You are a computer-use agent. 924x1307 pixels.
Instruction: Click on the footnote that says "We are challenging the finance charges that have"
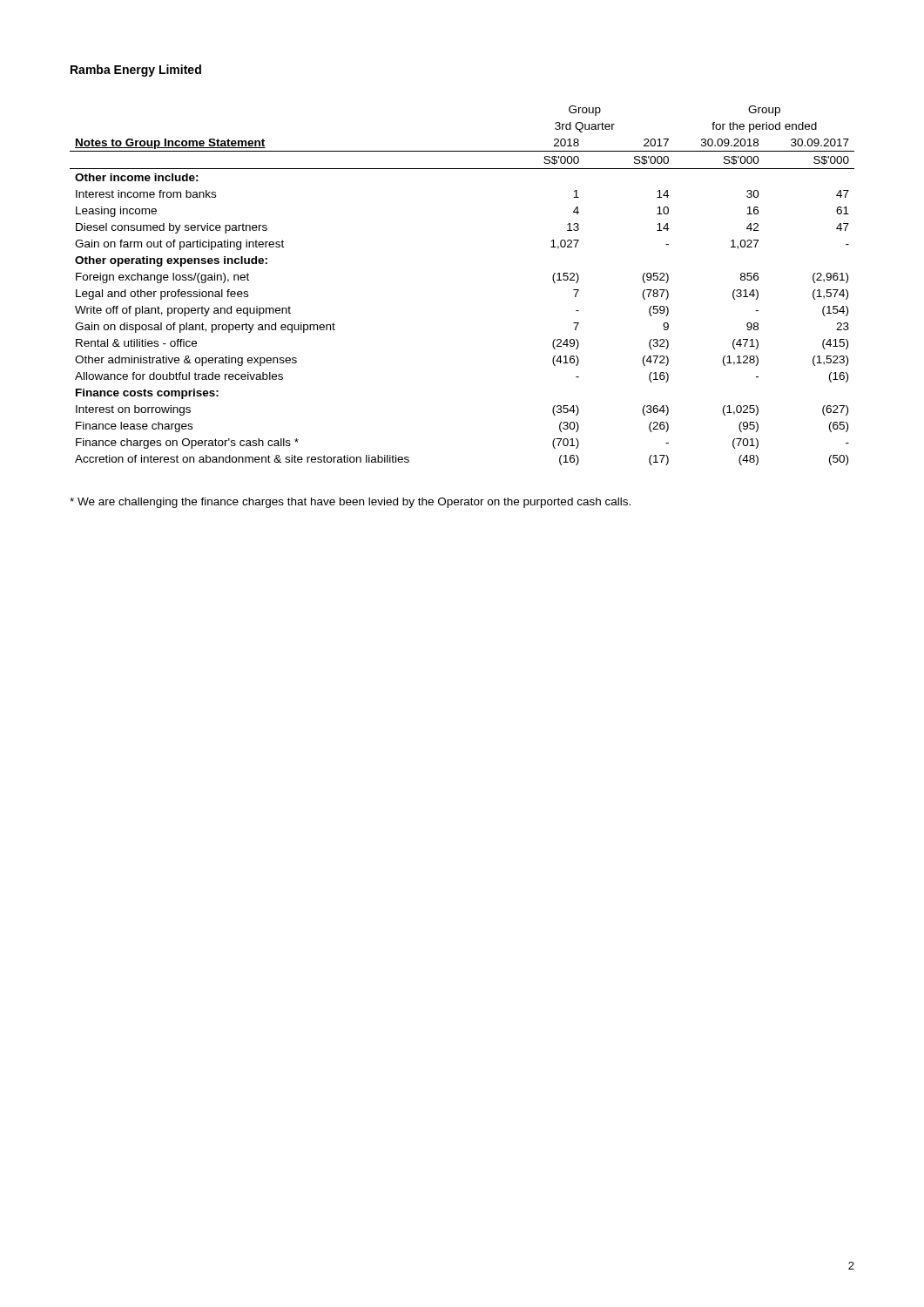(x=351, y=501)
